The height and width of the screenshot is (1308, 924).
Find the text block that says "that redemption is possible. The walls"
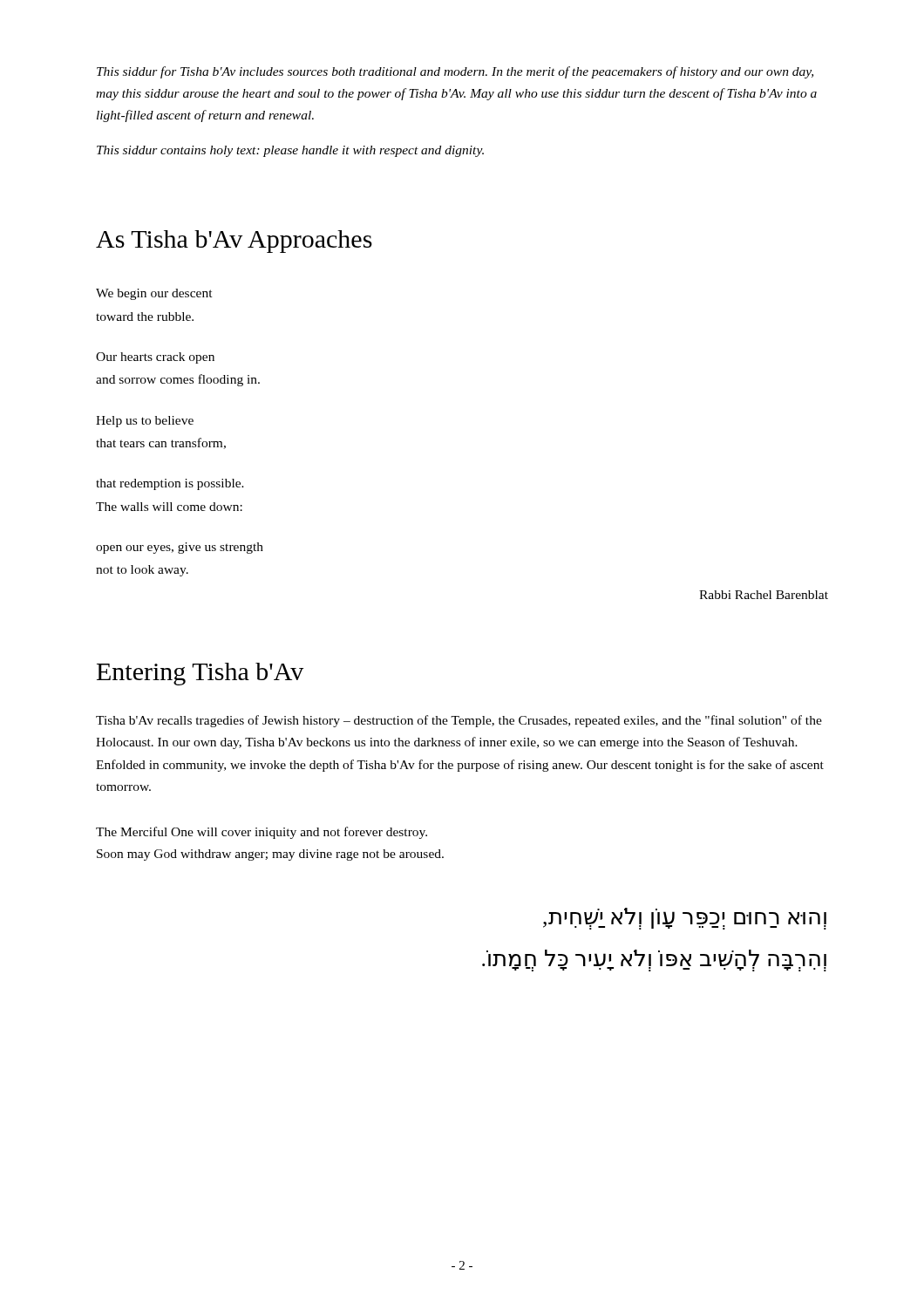pyautogui.click(x=170, y=494)
